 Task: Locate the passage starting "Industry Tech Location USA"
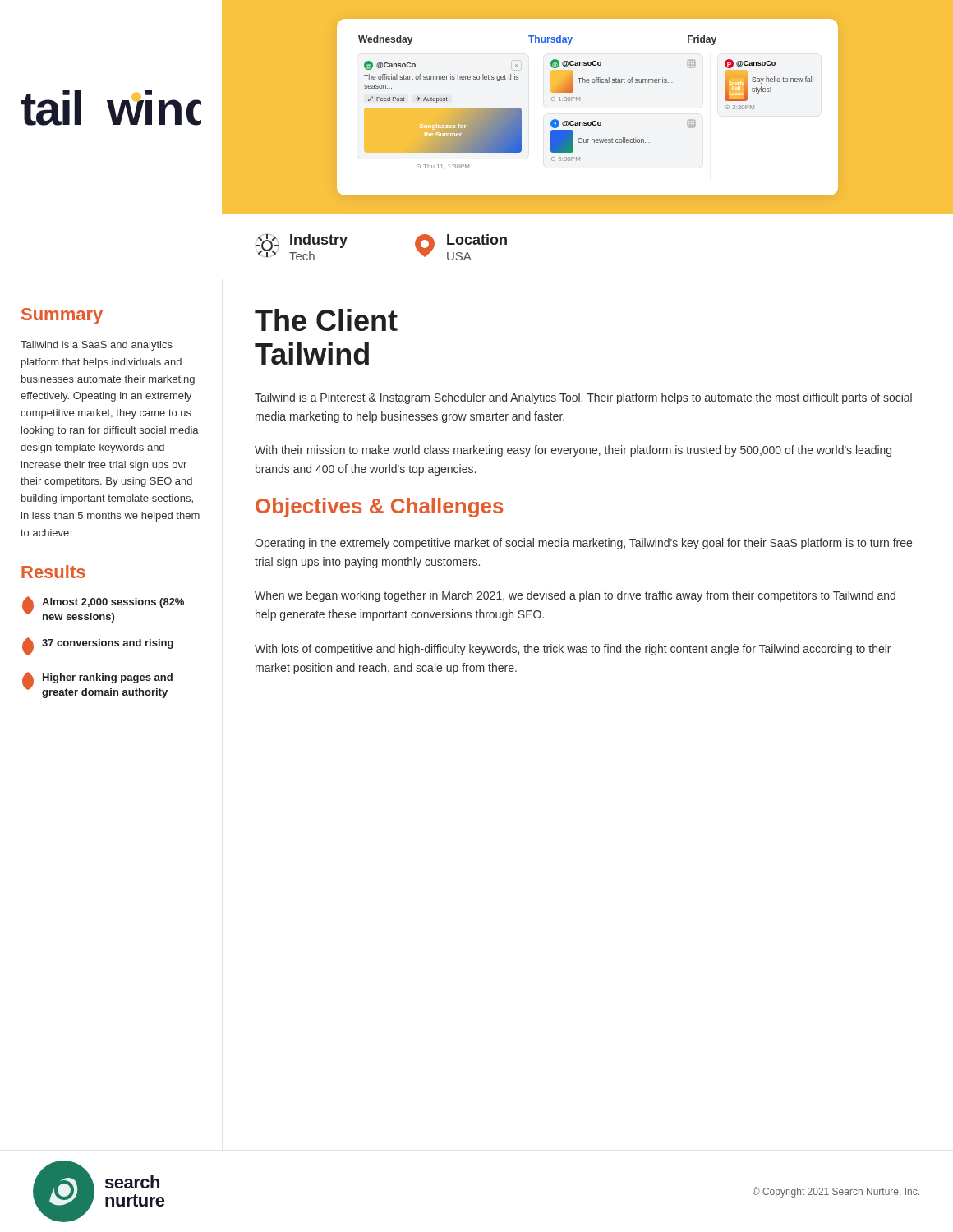[295, 244]
